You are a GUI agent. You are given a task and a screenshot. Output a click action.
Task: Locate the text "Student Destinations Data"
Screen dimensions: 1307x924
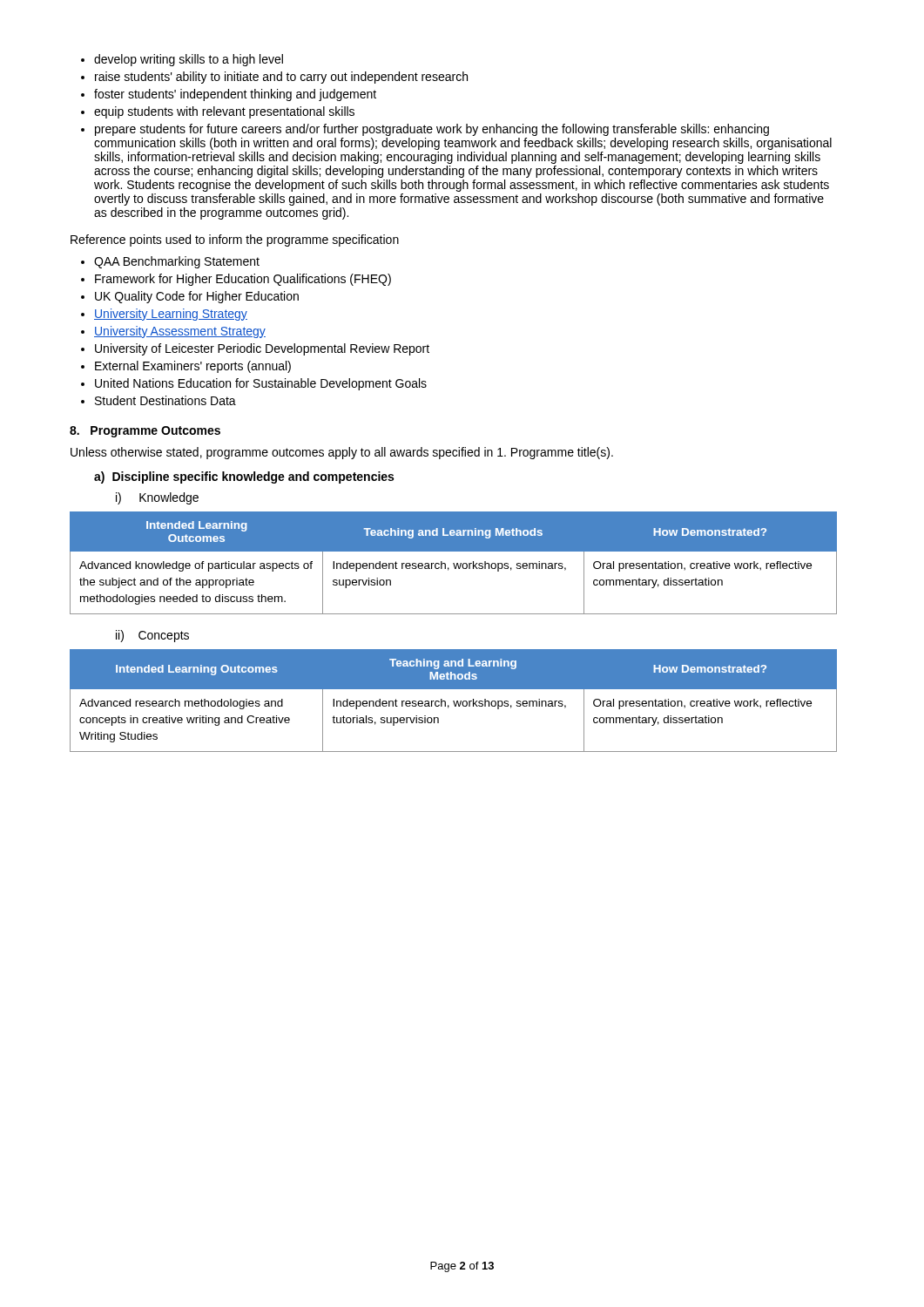(x=165, y=400)
